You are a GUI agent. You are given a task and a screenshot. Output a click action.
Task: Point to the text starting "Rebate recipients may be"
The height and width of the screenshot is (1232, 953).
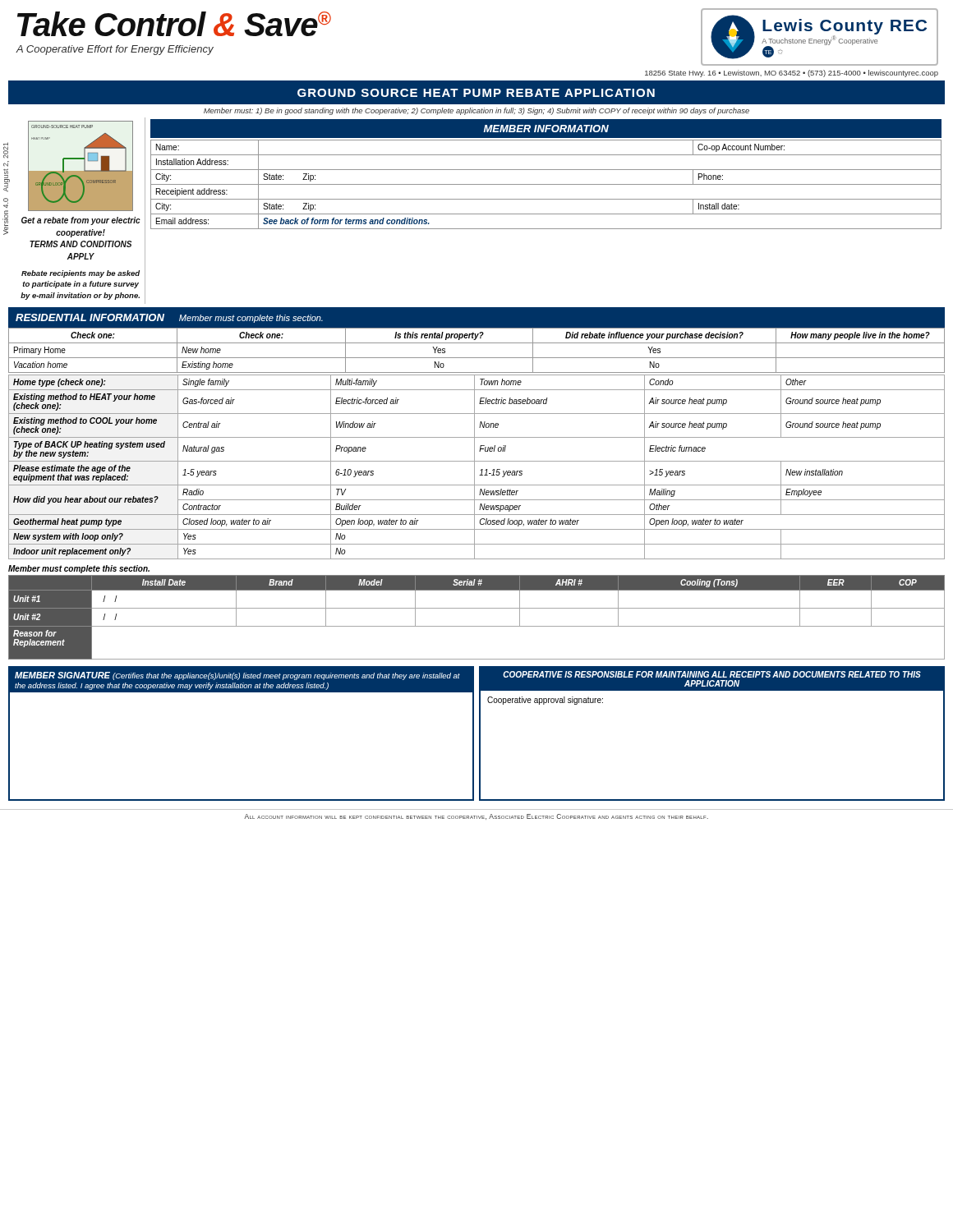pos(81,284)
